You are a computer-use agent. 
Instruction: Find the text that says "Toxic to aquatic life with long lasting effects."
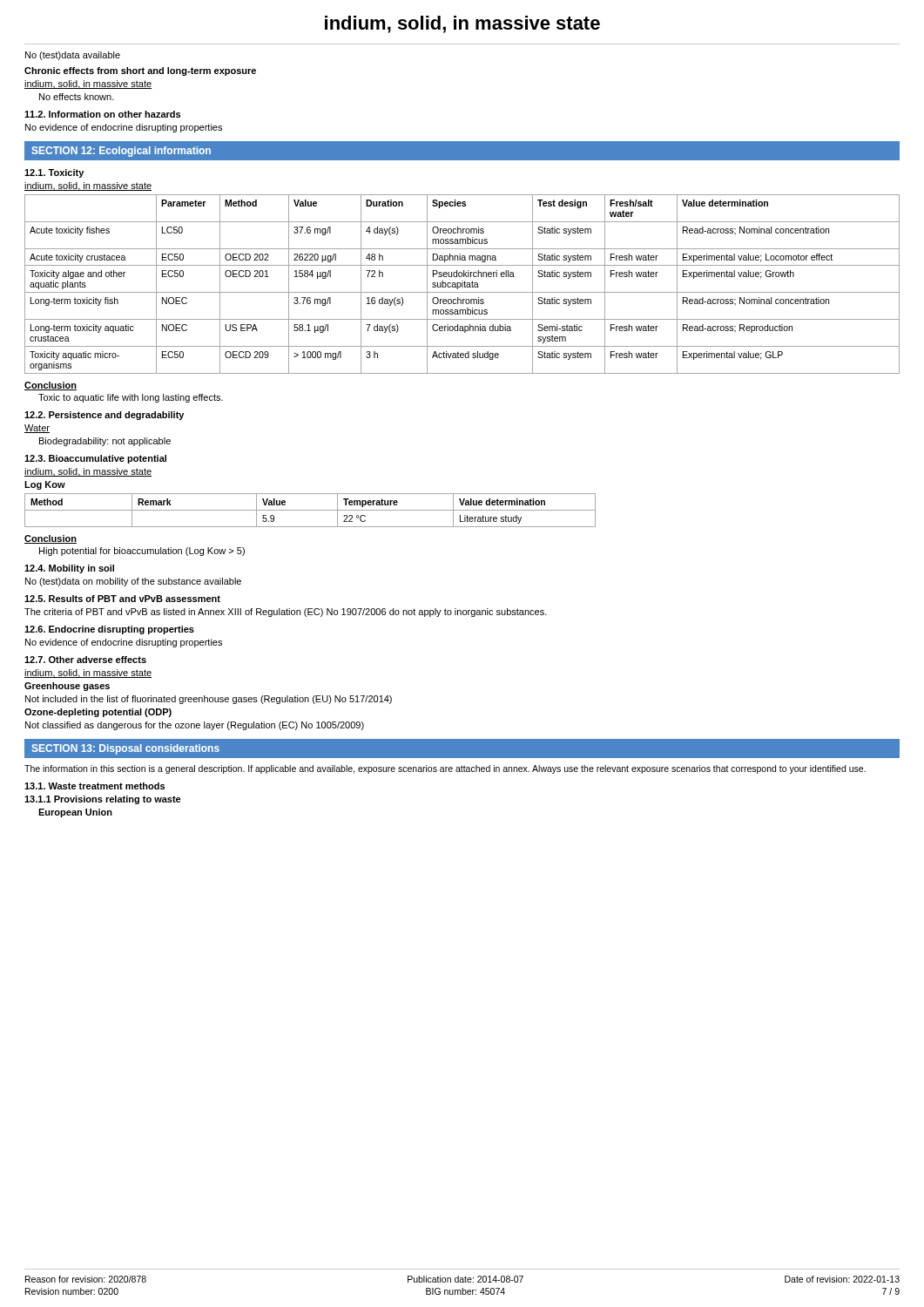tap(131, 397)
